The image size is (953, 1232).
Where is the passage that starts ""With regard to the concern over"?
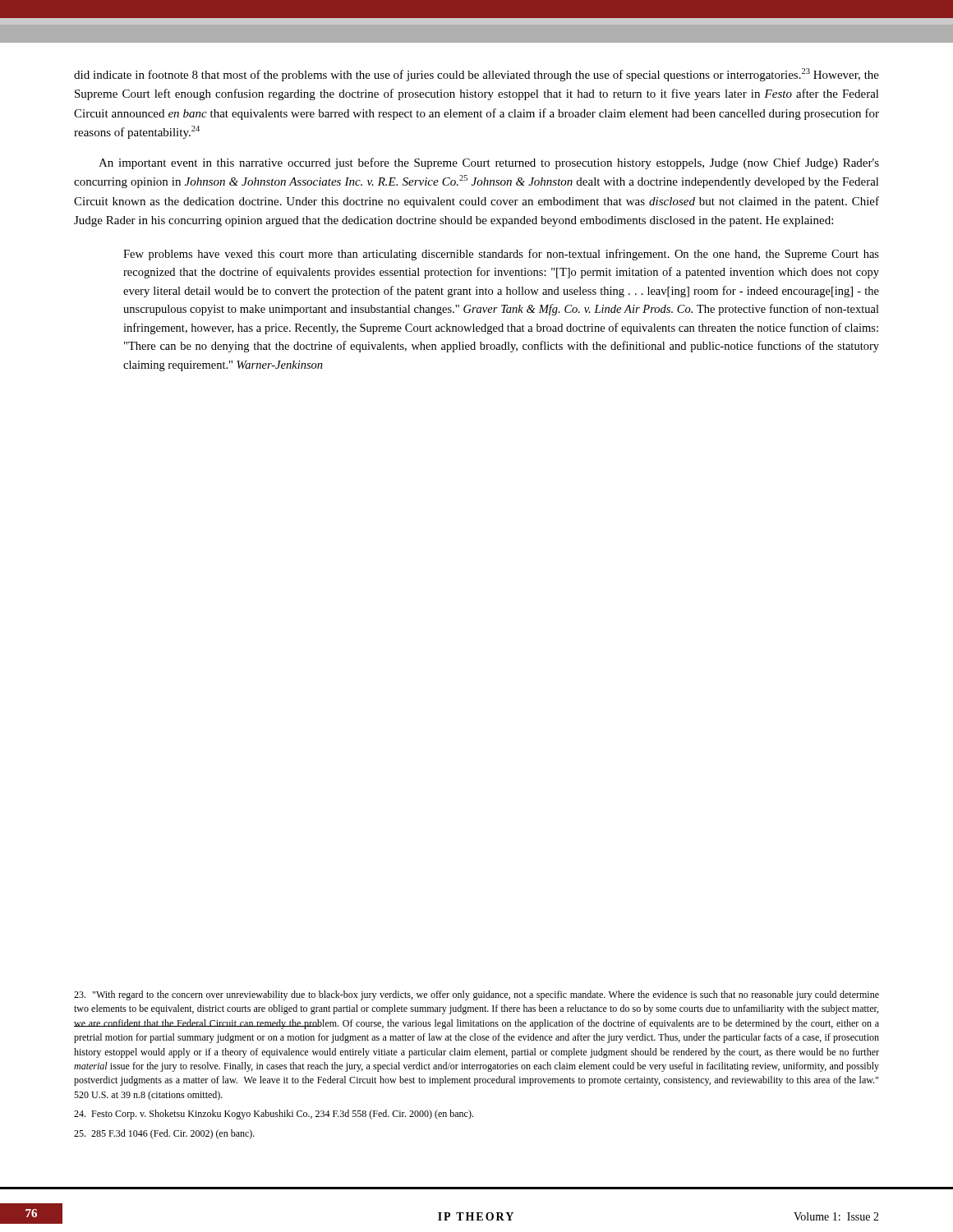click(x=476, y=1045)
